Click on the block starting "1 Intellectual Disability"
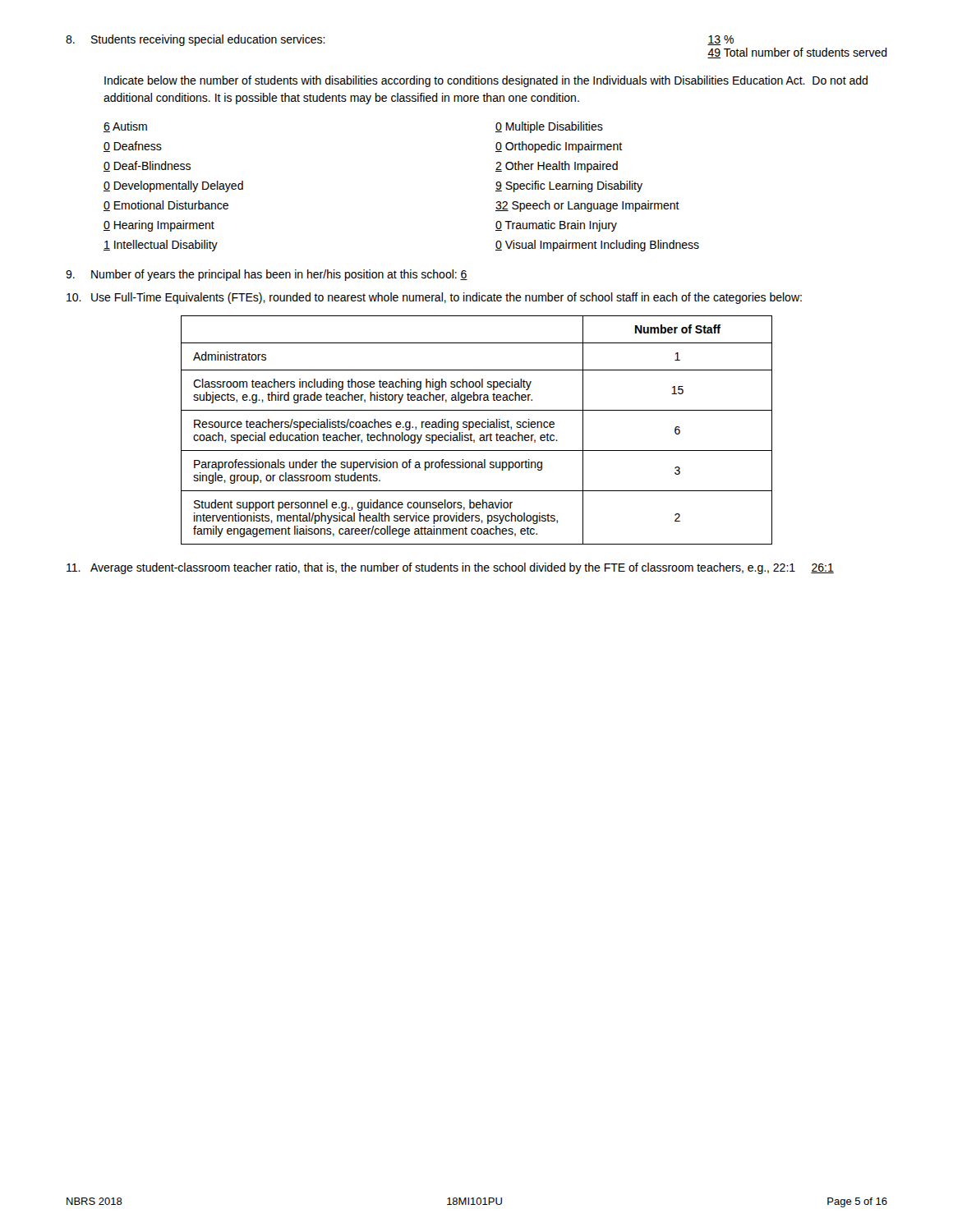 coord(160,245)
